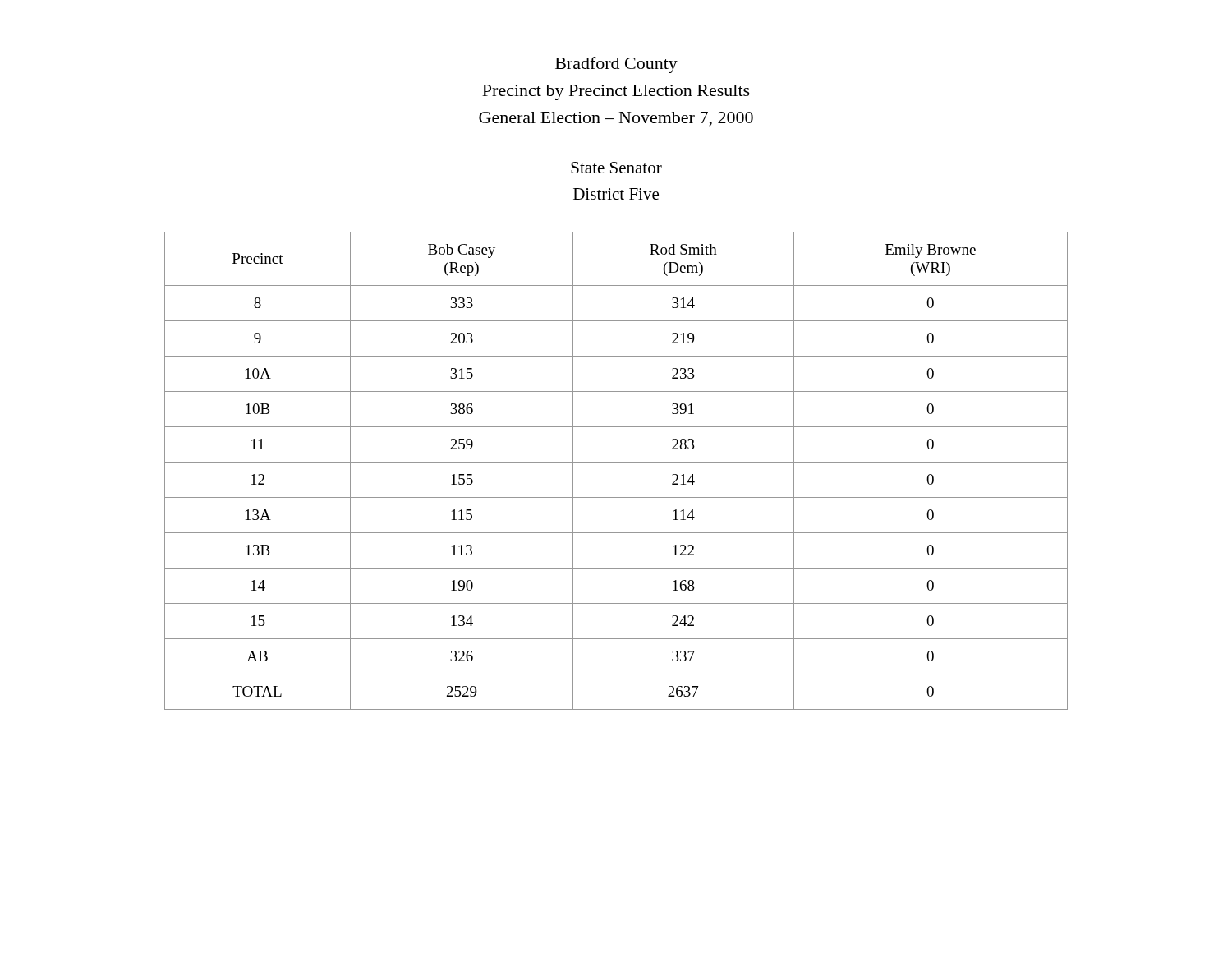
Task: Select the section header with the text "State Senator District Five"
Action: [616, 181]
